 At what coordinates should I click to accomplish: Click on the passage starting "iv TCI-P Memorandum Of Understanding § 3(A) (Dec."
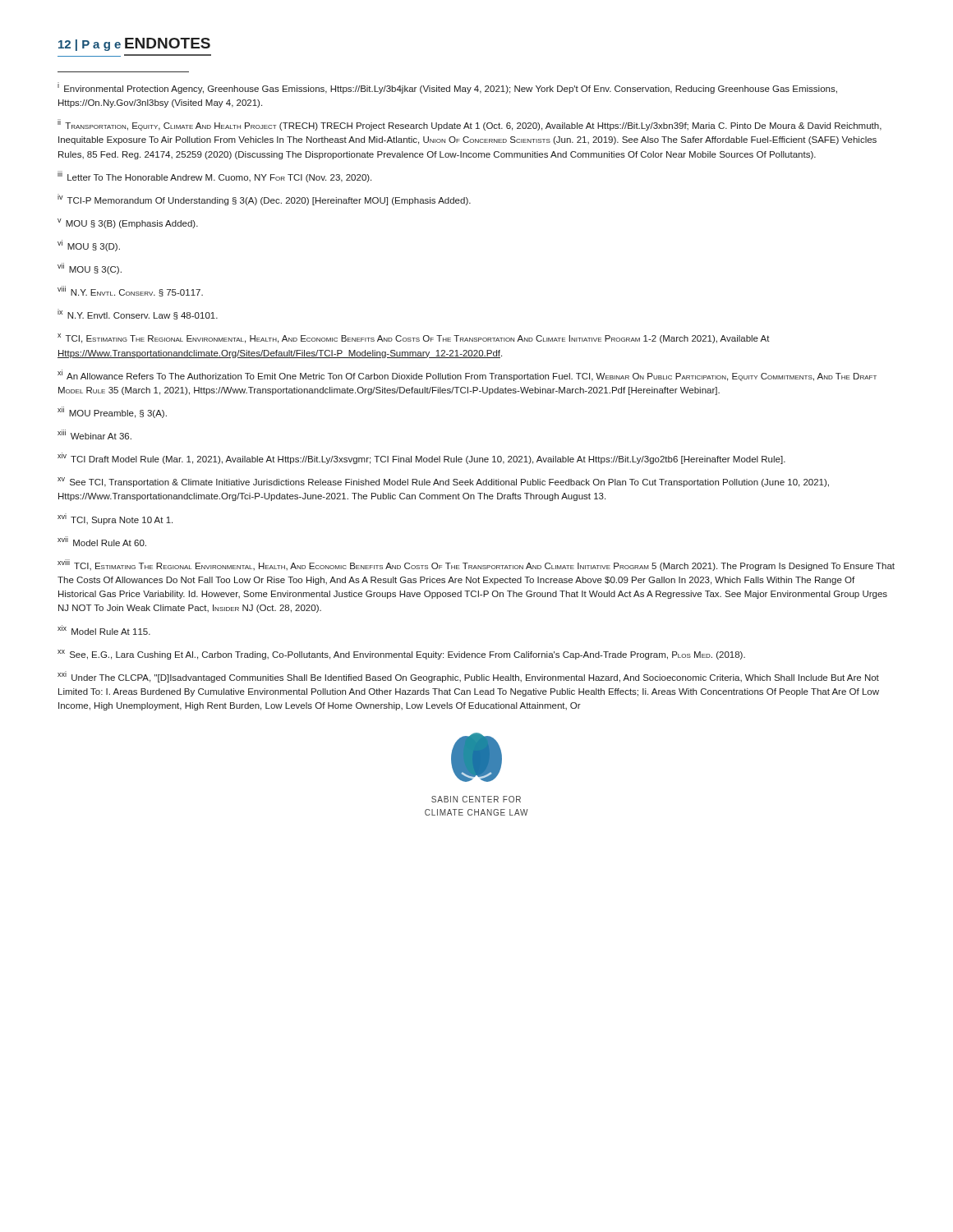264,199
